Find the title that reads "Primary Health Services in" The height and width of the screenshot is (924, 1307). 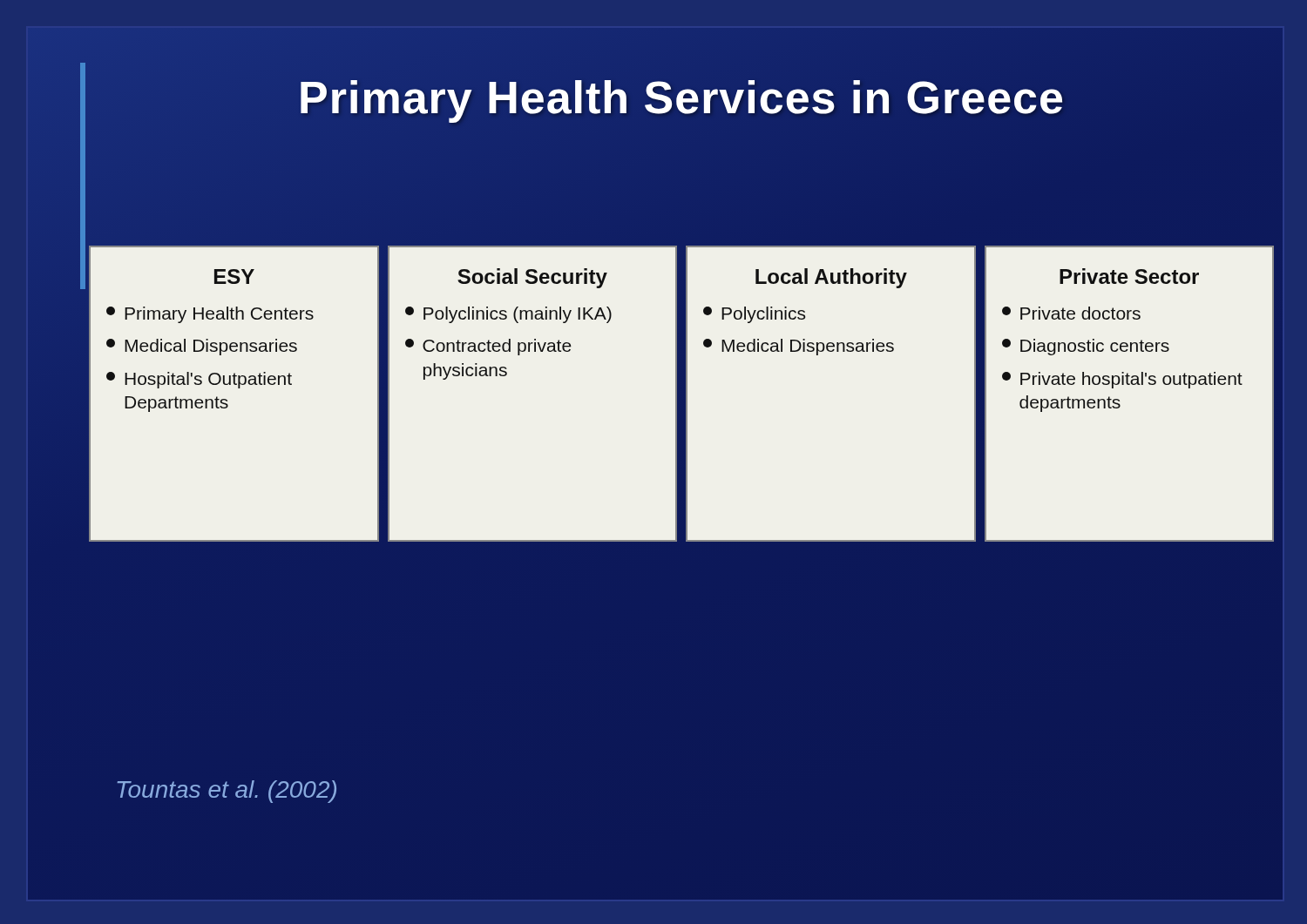click(x=681, y=98)
